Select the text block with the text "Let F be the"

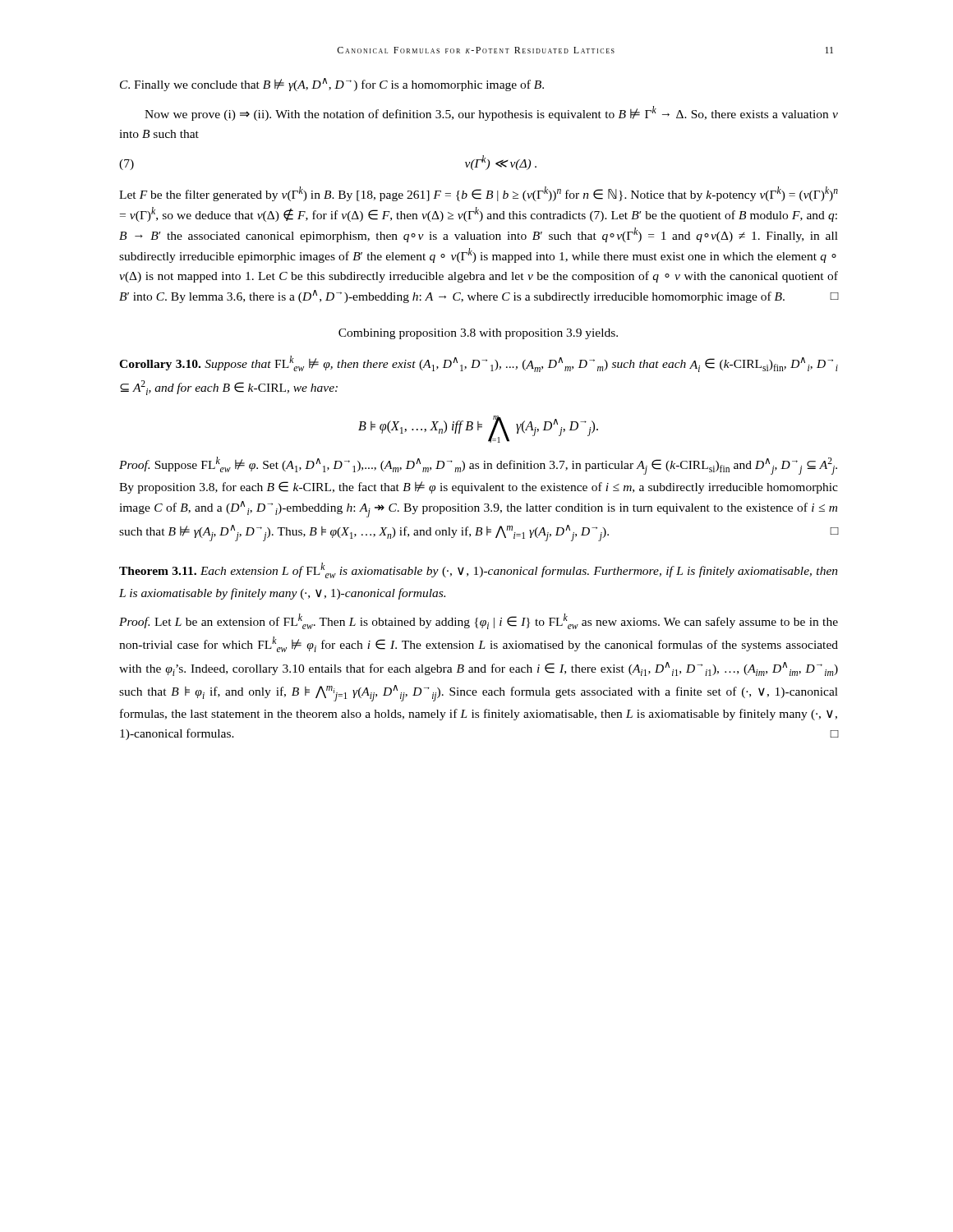coord(479,246)
